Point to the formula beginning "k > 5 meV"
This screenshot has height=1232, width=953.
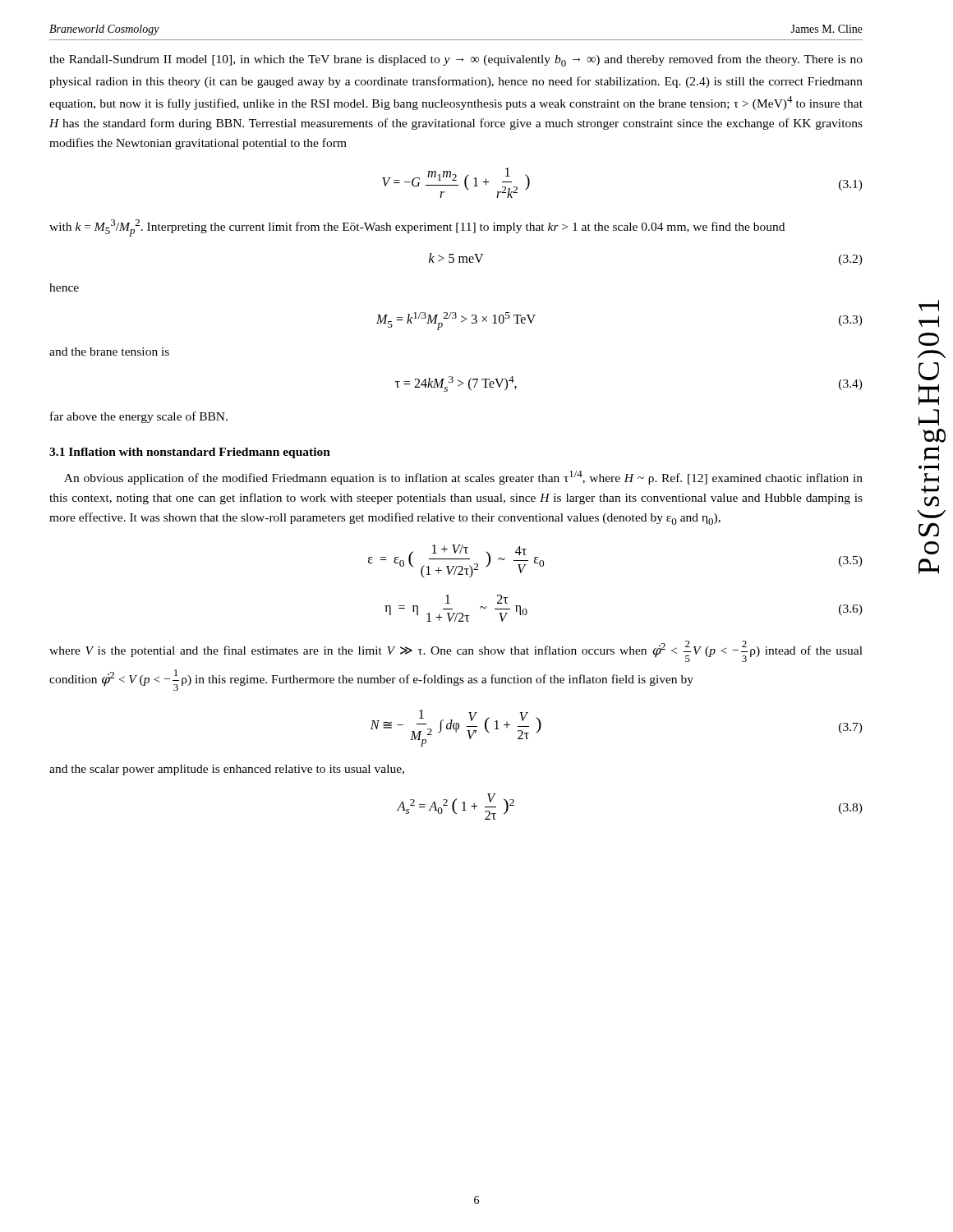click(452, 258)
